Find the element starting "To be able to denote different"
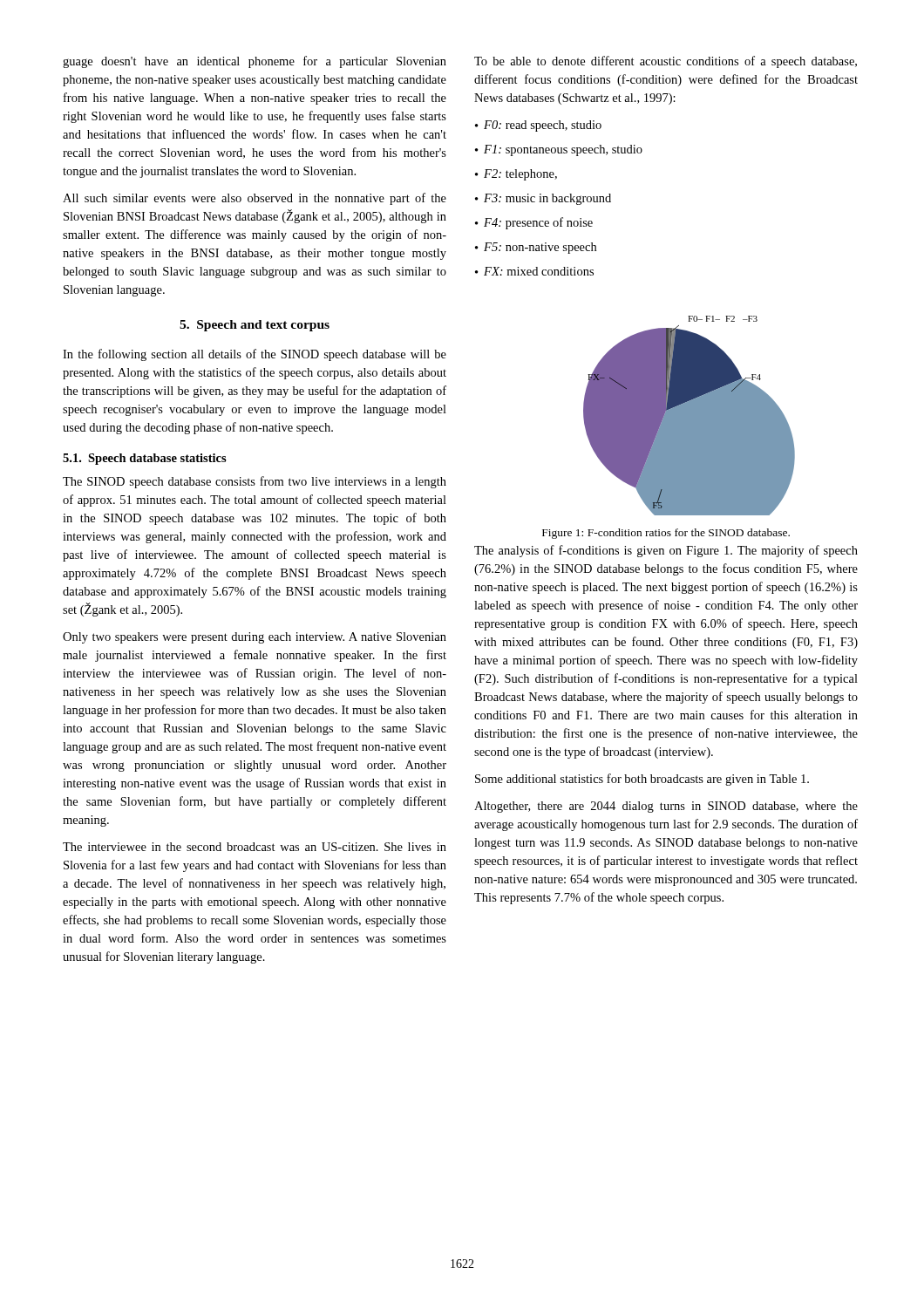This screenshot has width=924, height=1308. coord(666,80)
